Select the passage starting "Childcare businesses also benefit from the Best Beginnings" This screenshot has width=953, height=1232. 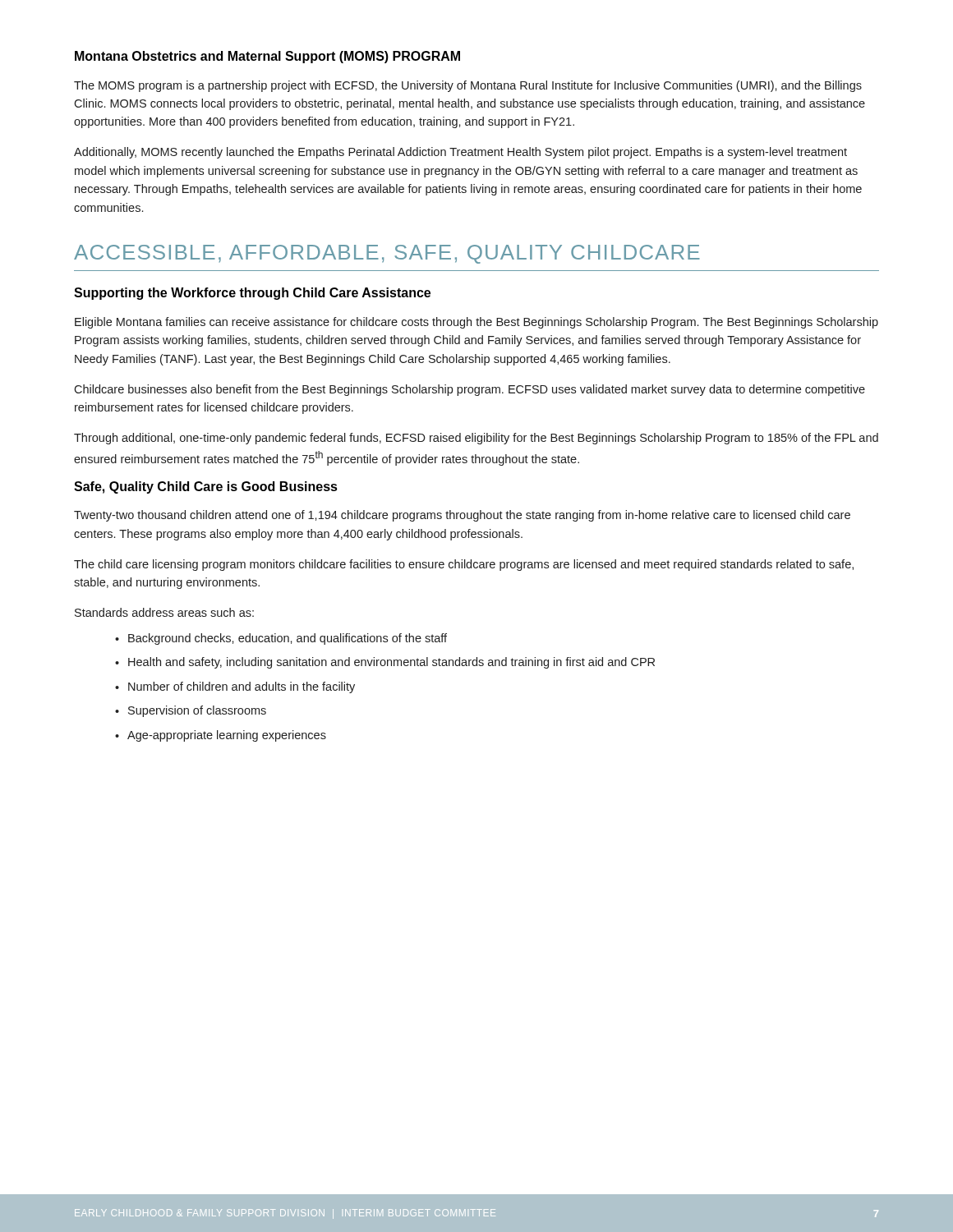tap(476, 398)
